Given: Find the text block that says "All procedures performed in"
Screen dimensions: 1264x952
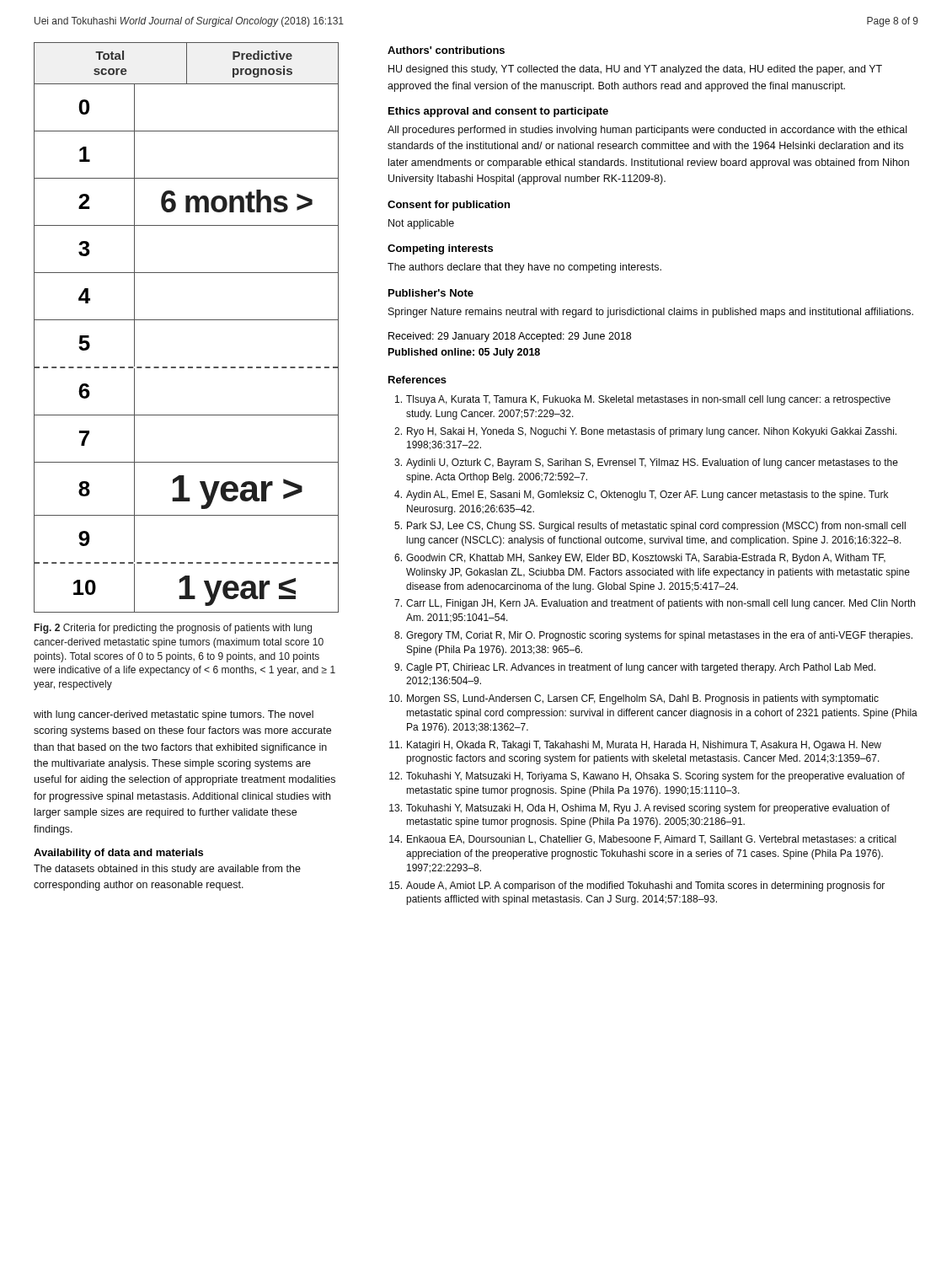Looking at the screenshot, I should tap(649, 154).
